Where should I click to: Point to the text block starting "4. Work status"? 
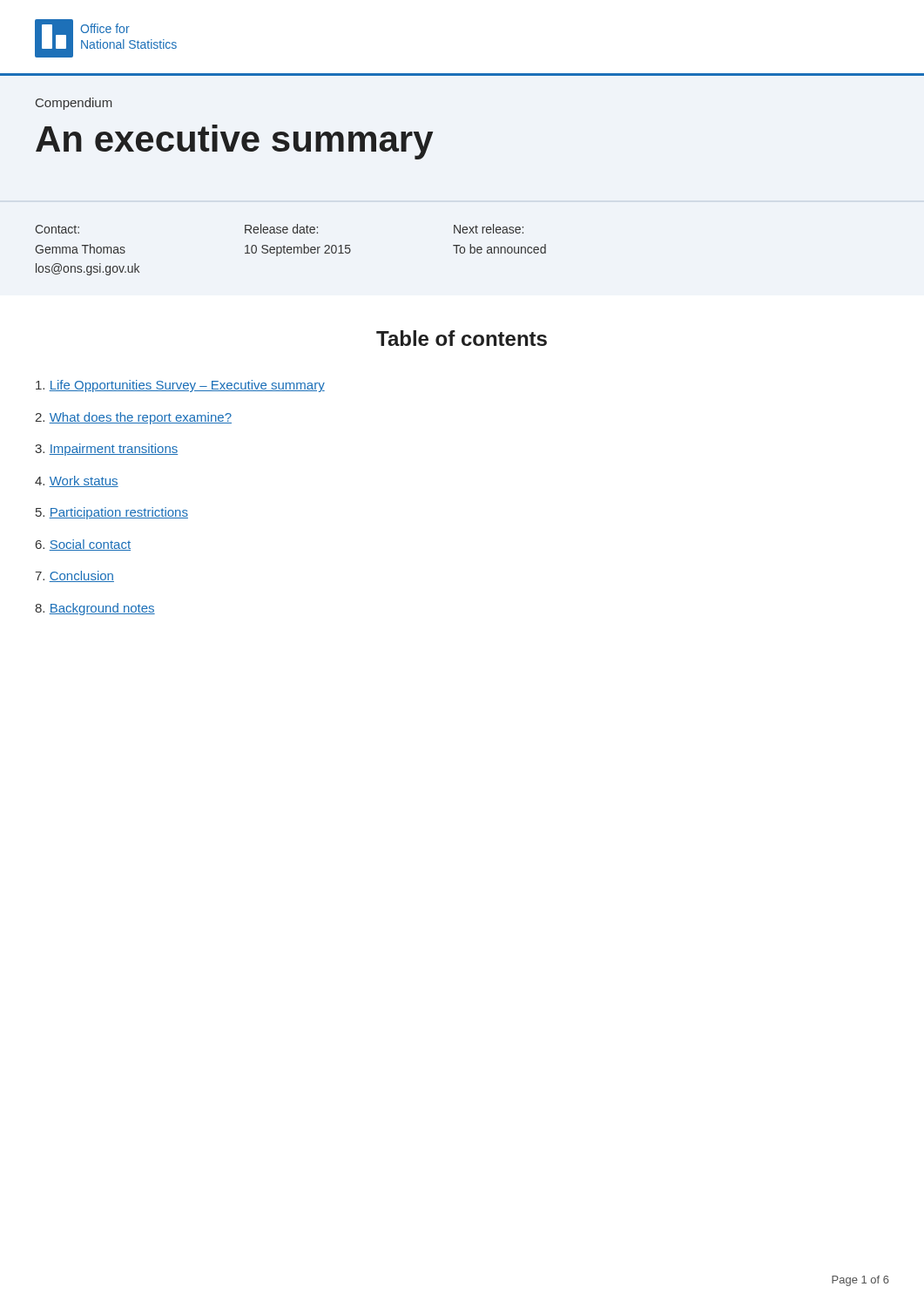click(x=76, y=481)
